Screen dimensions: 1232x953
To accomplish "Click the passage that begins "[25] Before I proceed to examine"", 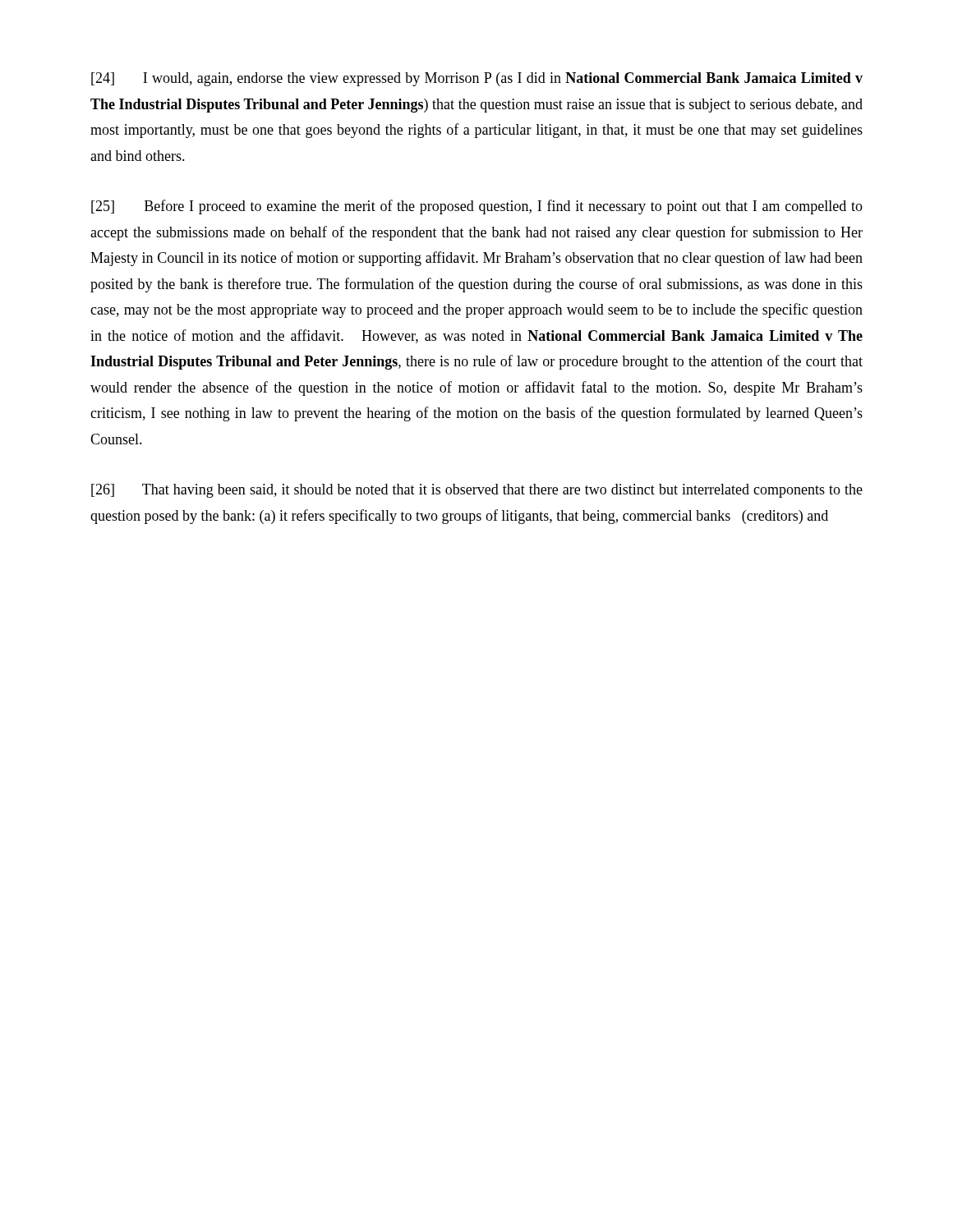I will click(x=476, y=321).
